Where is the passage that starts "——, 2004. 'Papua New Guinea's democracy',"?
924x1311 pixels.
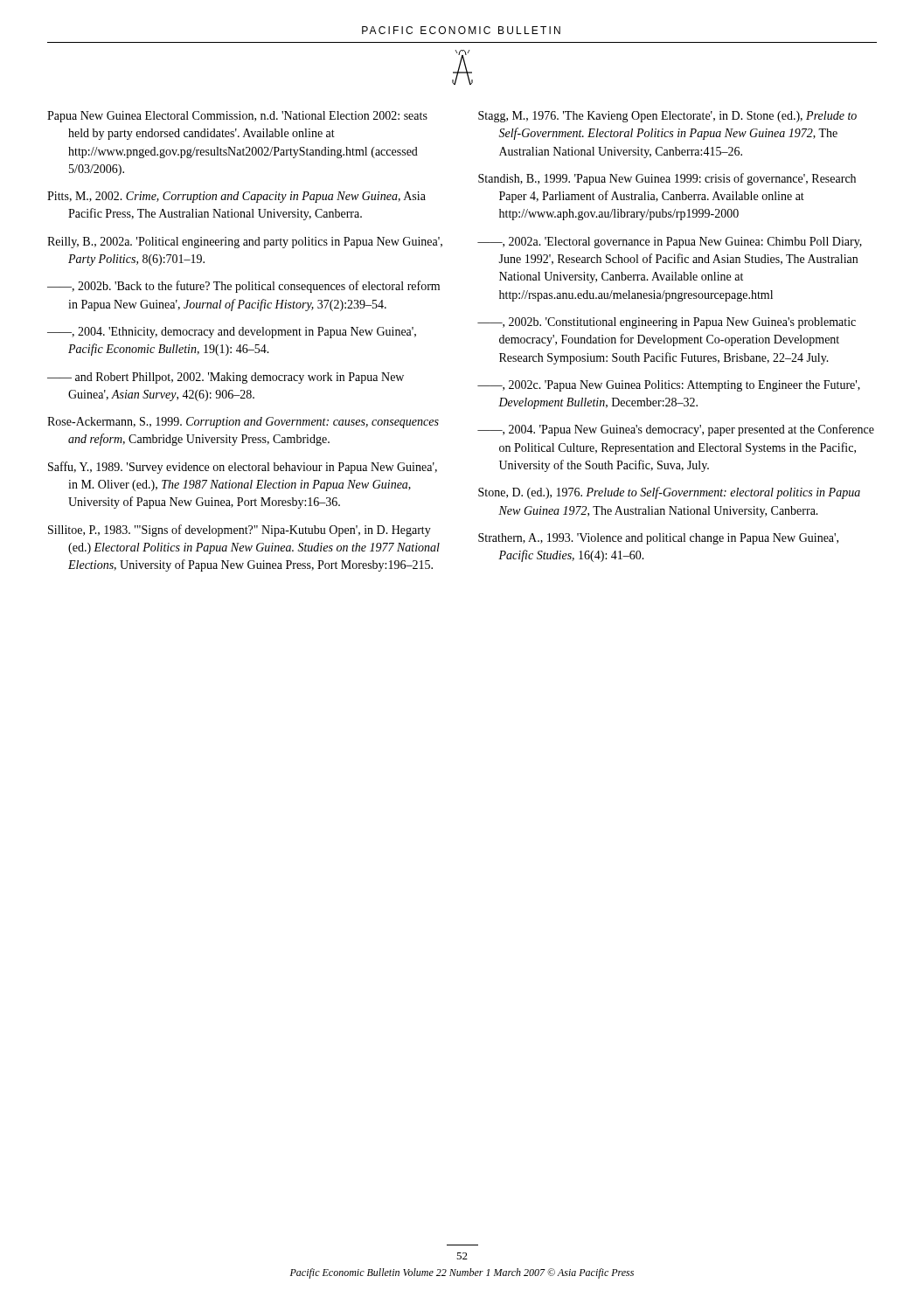pos(676,448)
